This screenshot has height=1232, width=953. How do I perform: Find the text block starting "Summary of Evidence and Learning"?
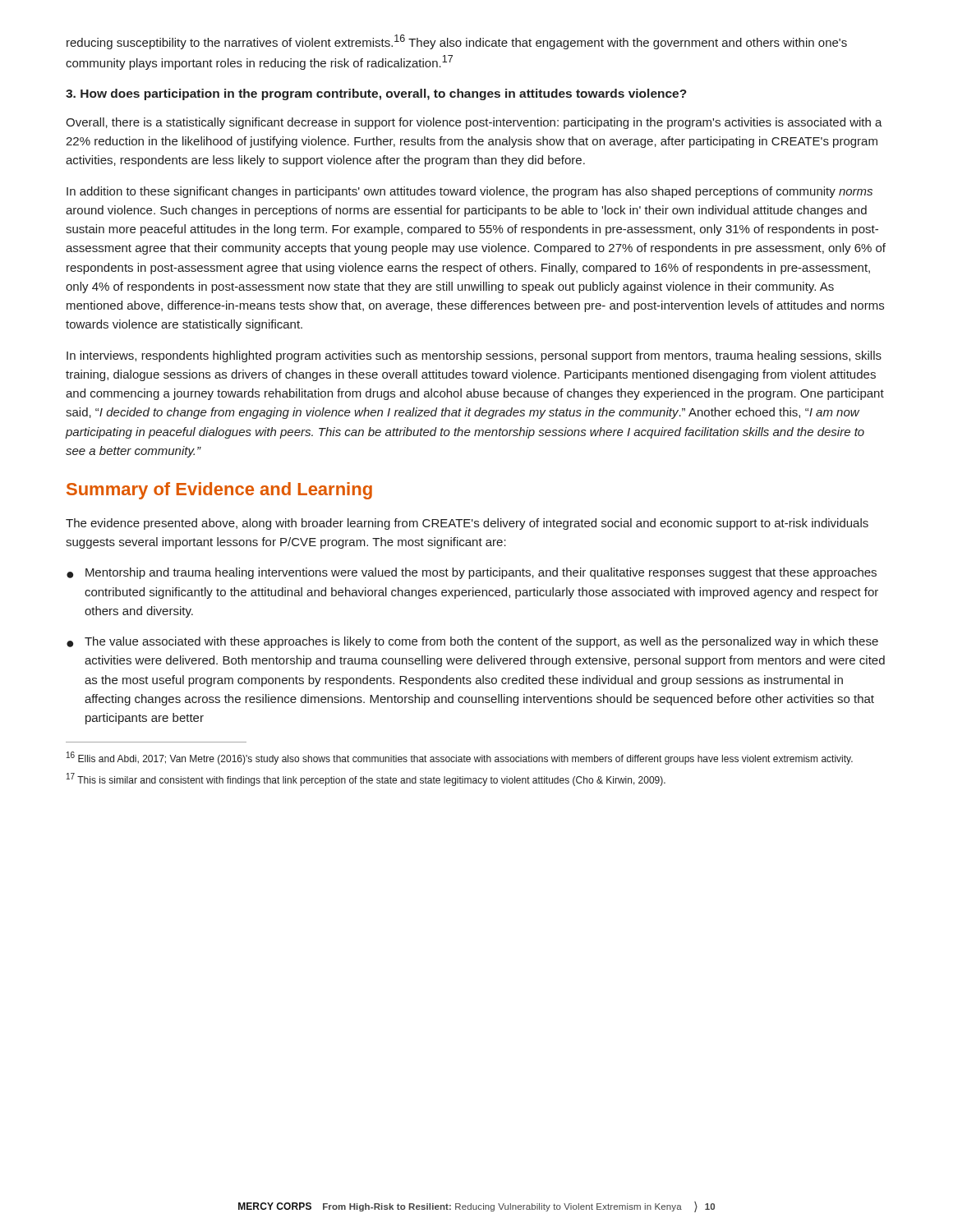coord(219,491)
